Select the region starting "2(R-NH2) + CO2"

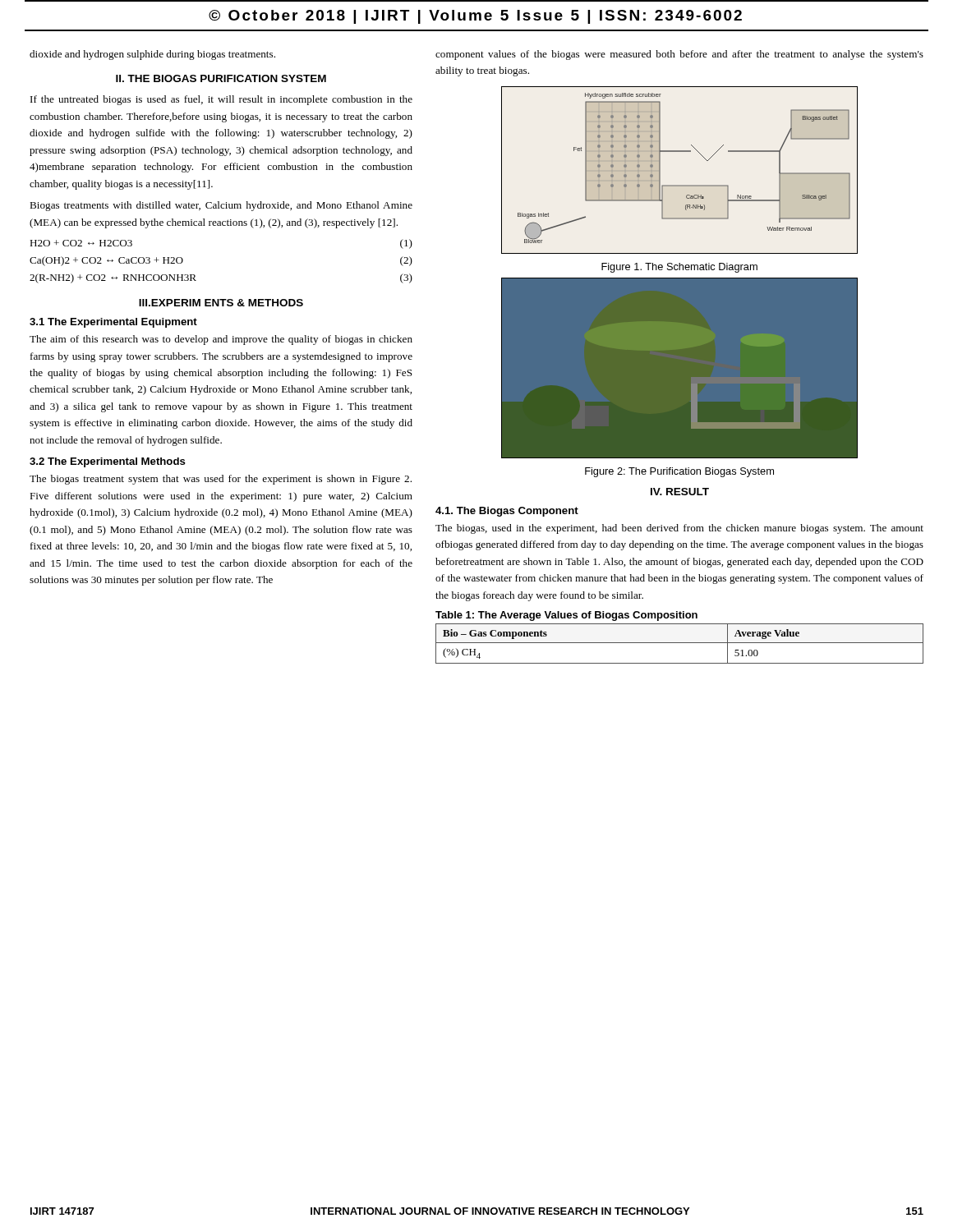(x=104, y=278)
